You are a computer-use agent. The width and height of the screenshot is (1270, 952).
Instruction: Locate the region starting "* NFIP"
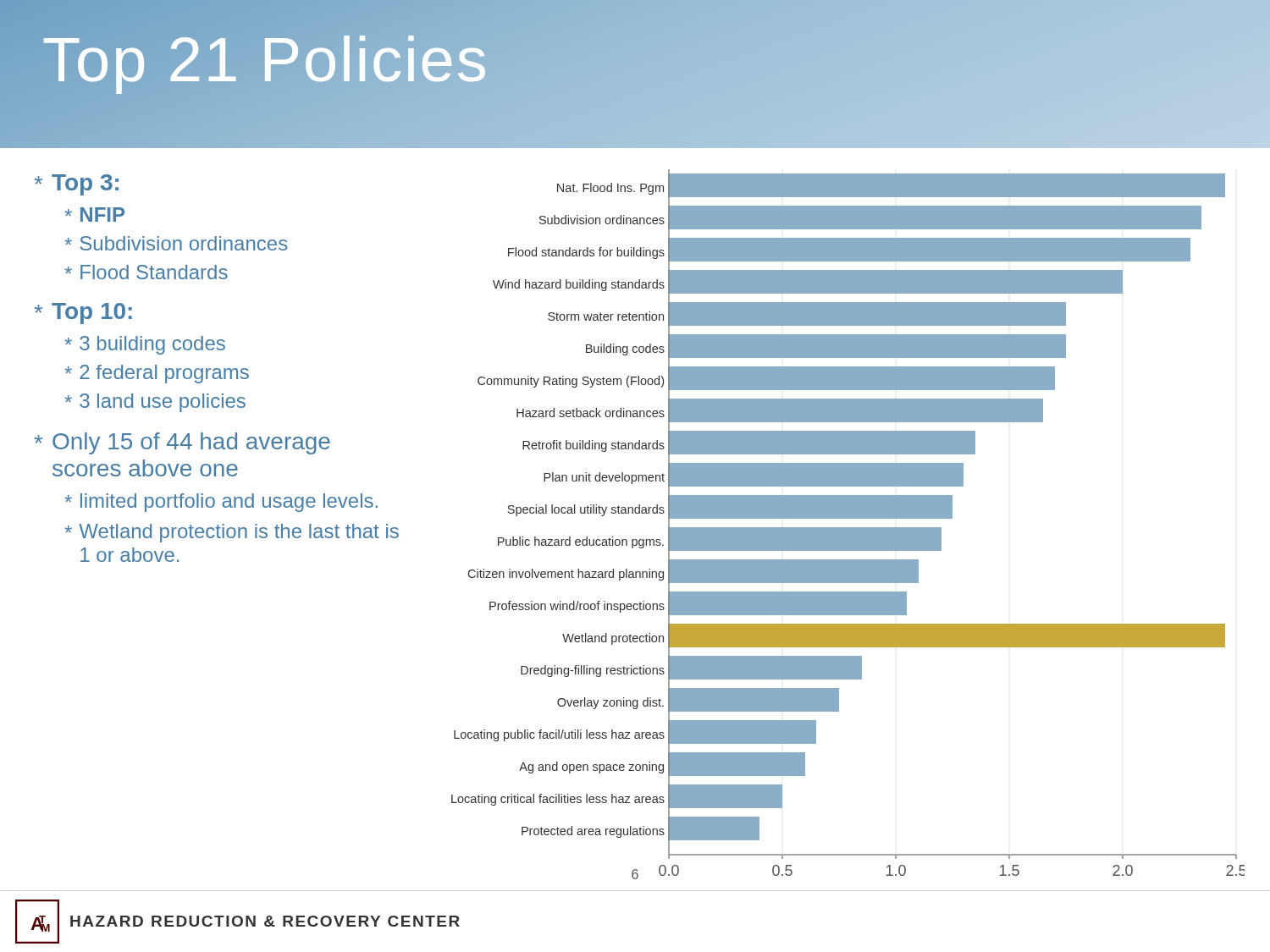(x=95, y=216)
